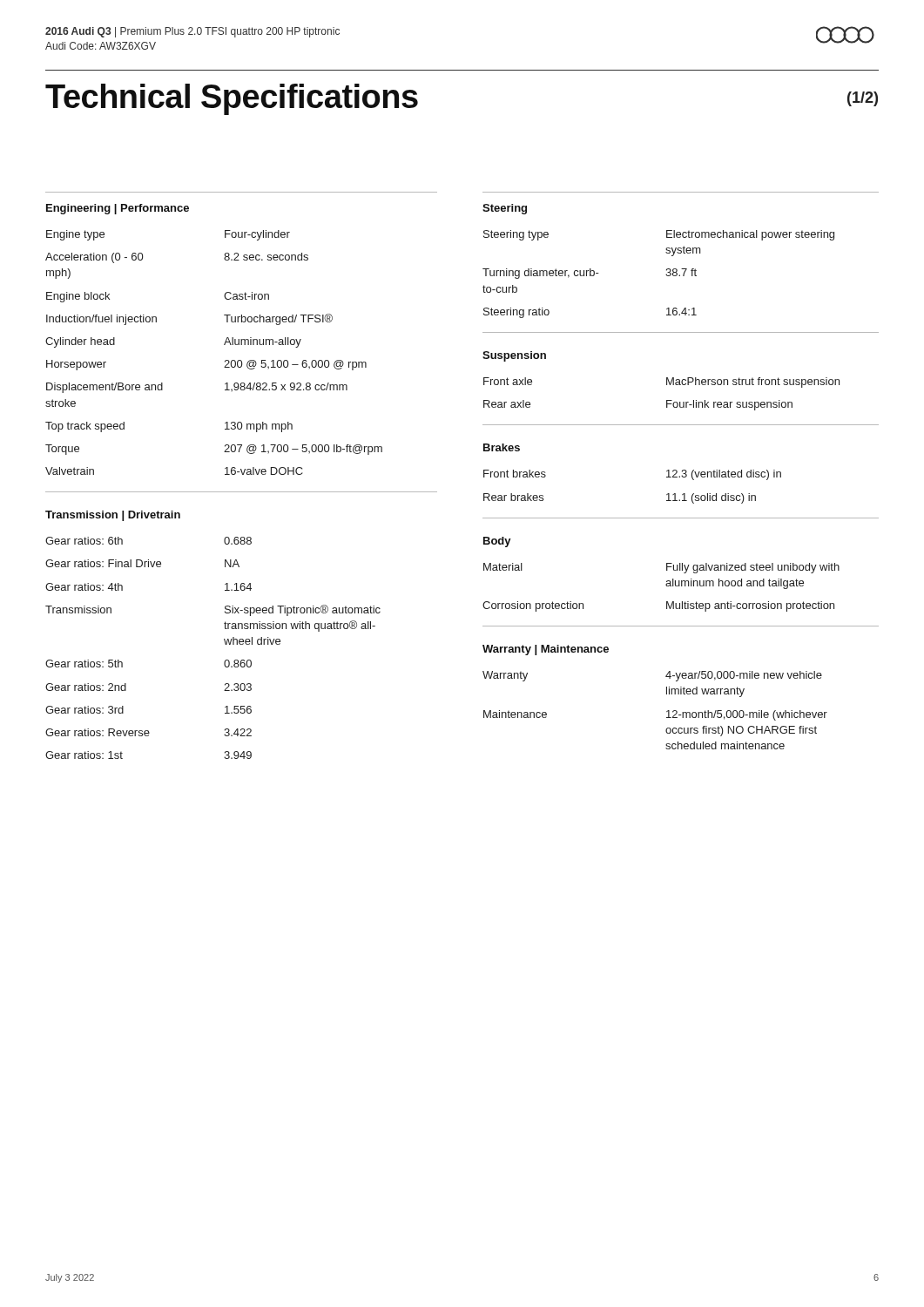Image resolution: width=924 pixels, height=1307 pixels.
Task: Locate the table with the text "Gear ratios: 1st"
Action: pos(241,649)
